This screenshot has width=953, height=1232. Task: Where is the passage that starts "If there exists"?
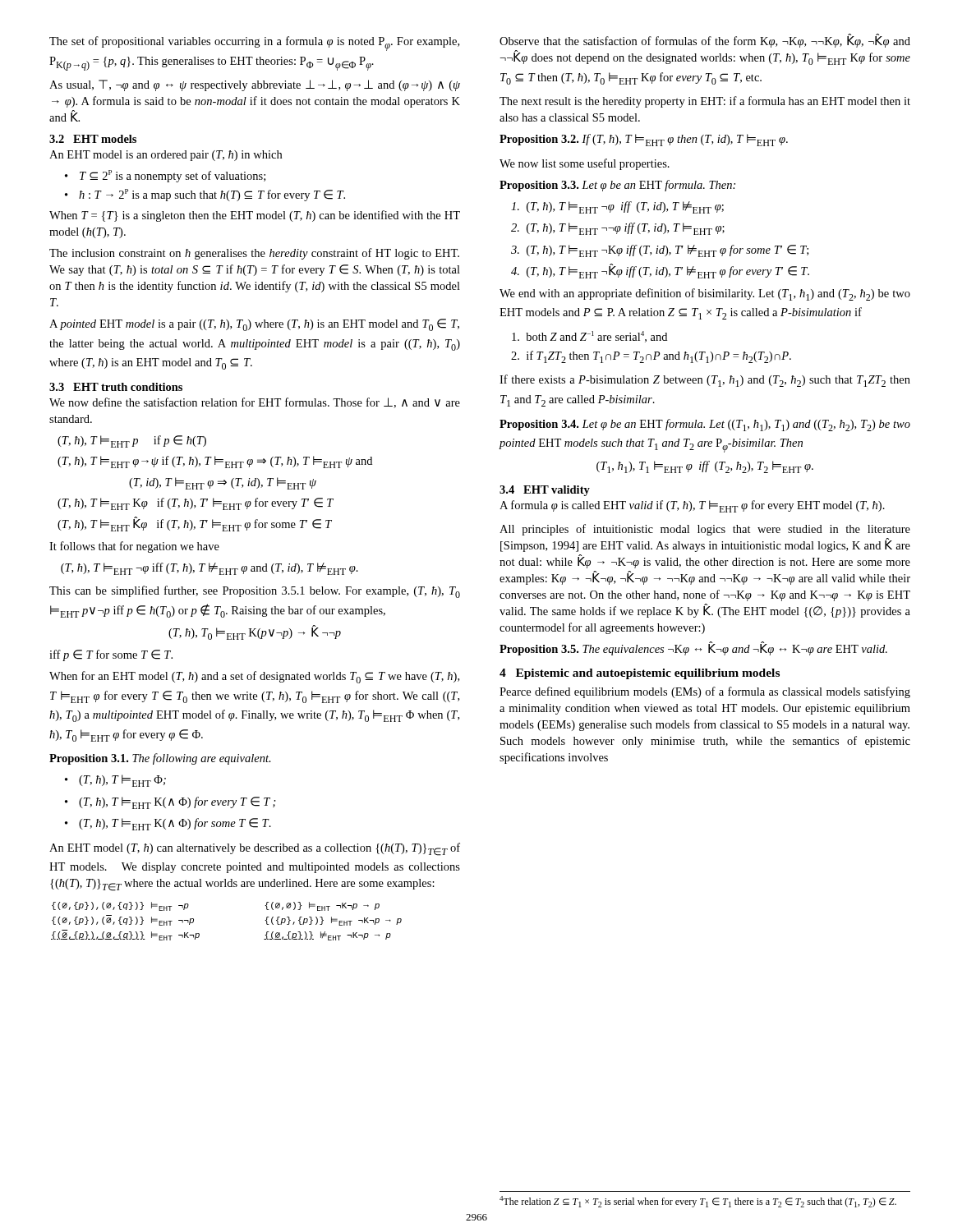point(705,391)
